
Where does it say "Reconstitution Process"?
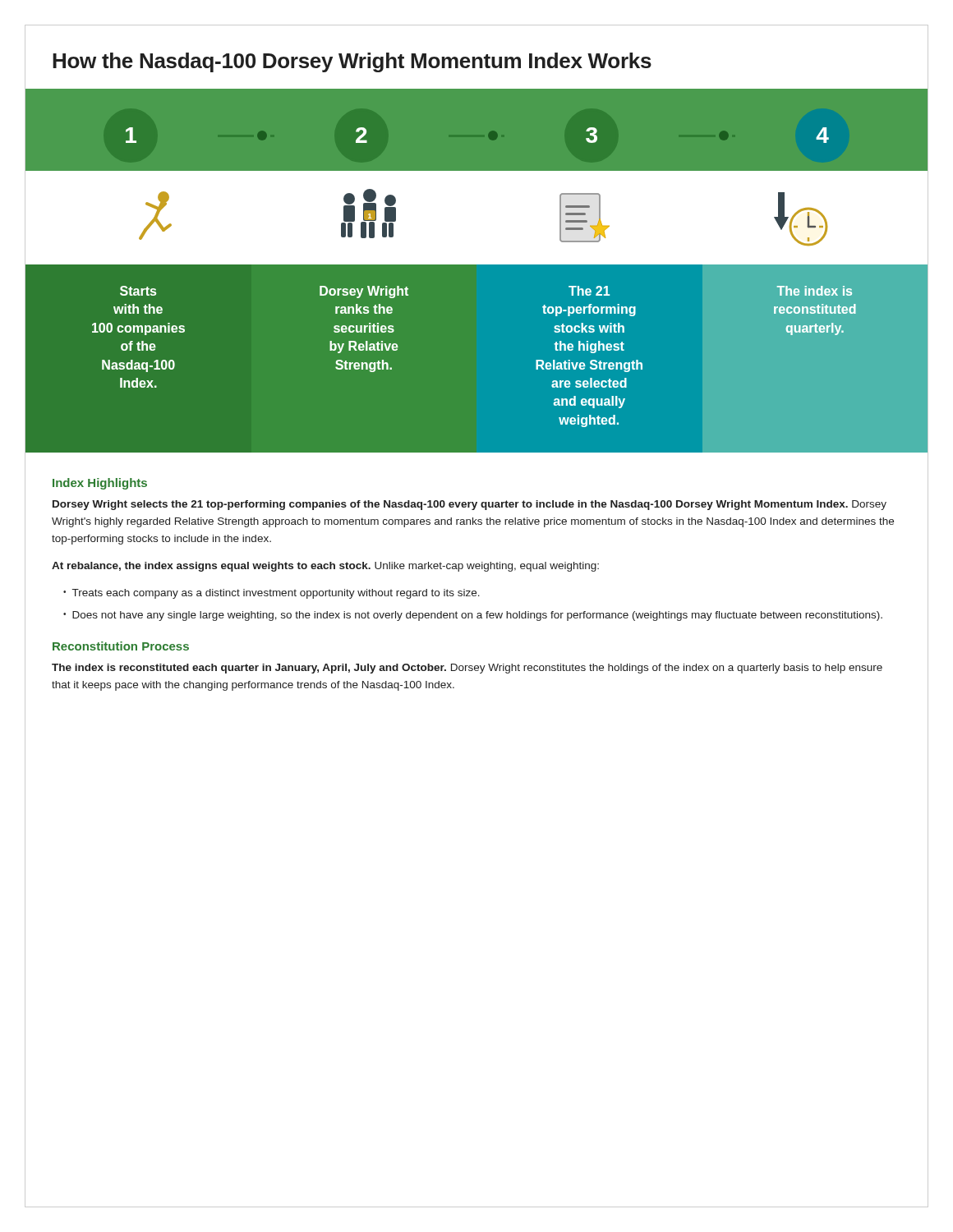pos(121,646)
